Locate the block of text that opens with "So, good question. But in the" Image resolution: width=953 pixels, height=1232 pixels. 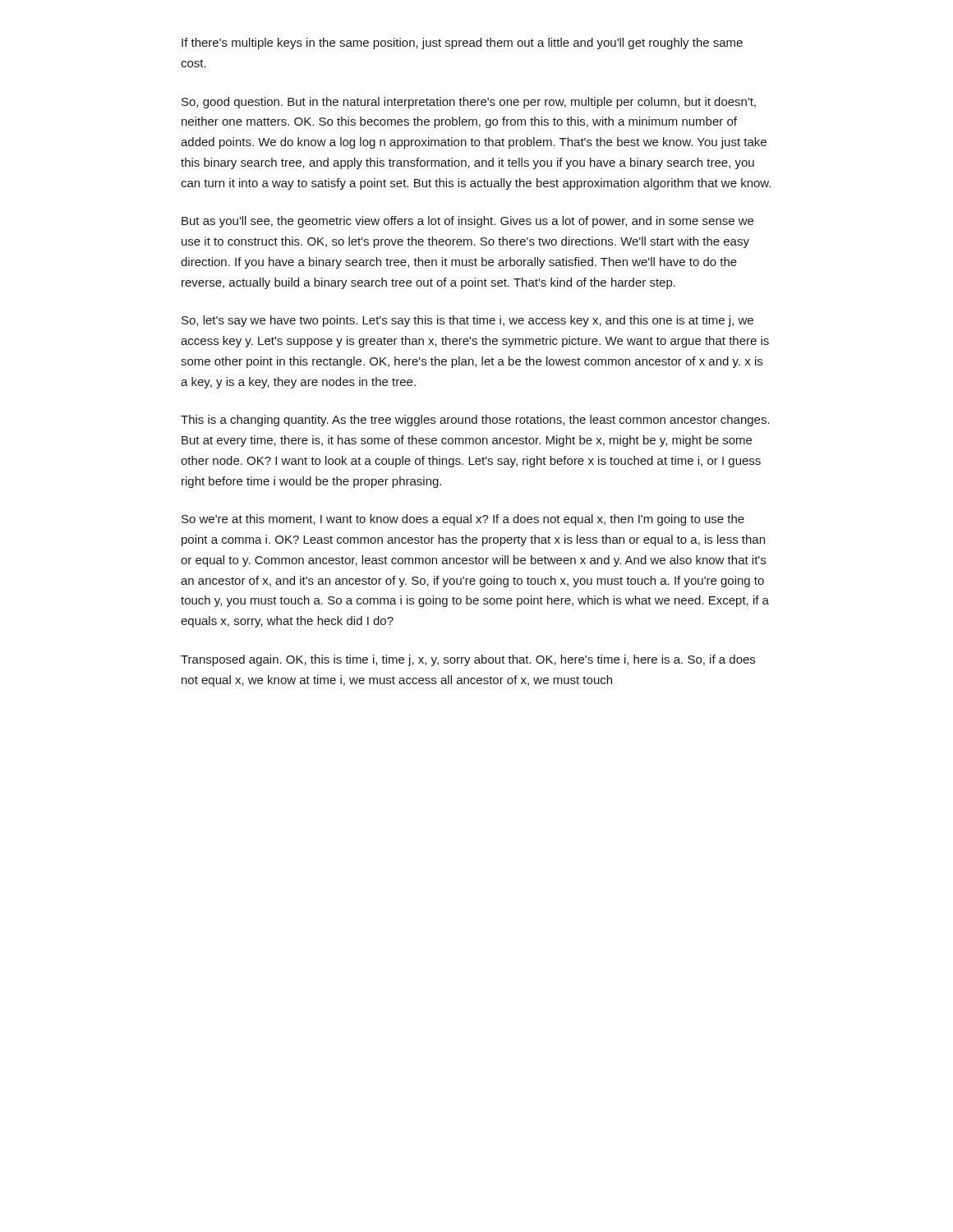pyautogui.click(x=476, y=142)
